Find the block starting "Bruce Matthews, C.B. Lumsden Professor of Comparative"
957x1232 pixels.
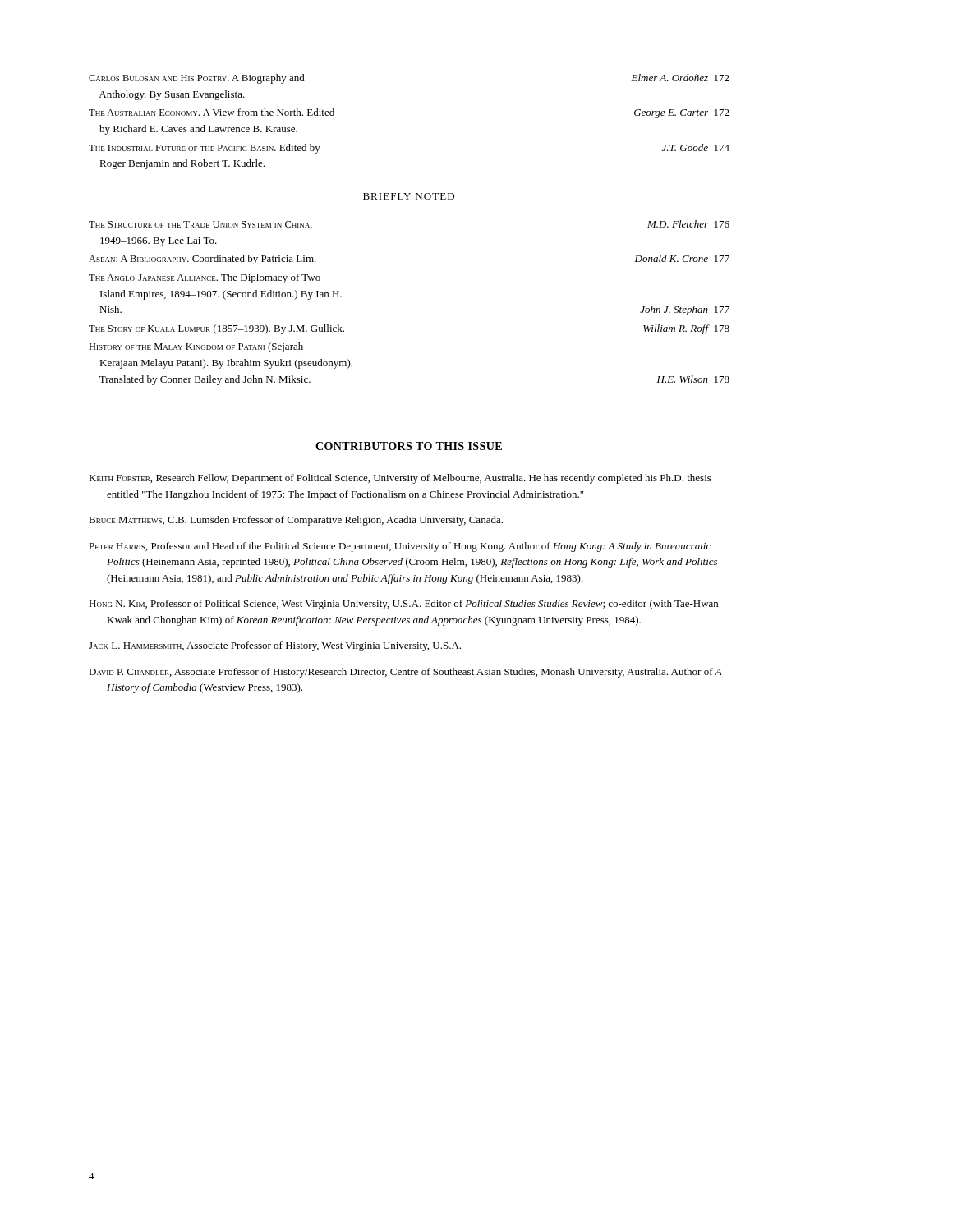click(296, 520)
